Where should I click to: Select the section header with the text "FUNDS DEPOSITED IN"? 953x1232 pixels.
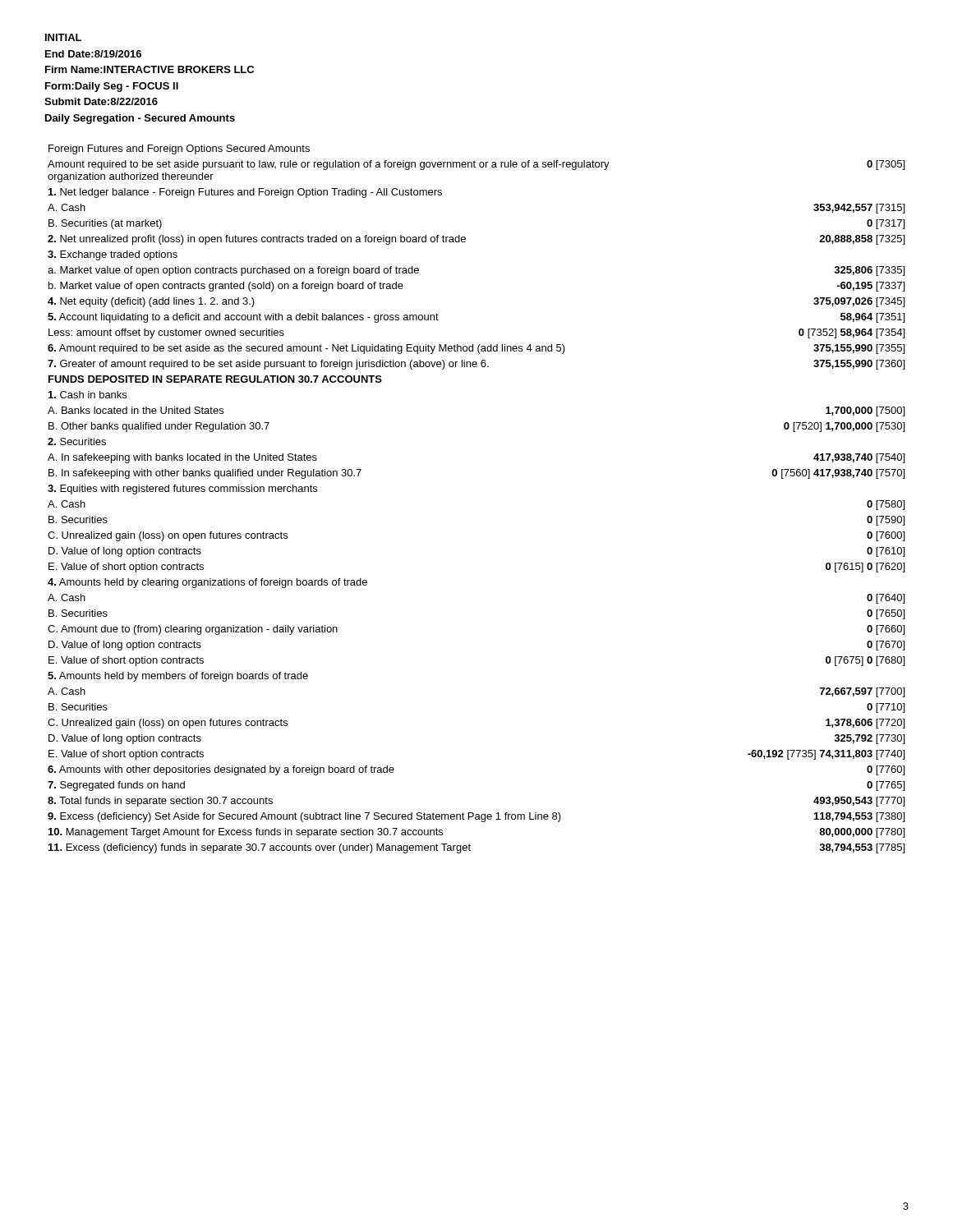coord(215,379)
